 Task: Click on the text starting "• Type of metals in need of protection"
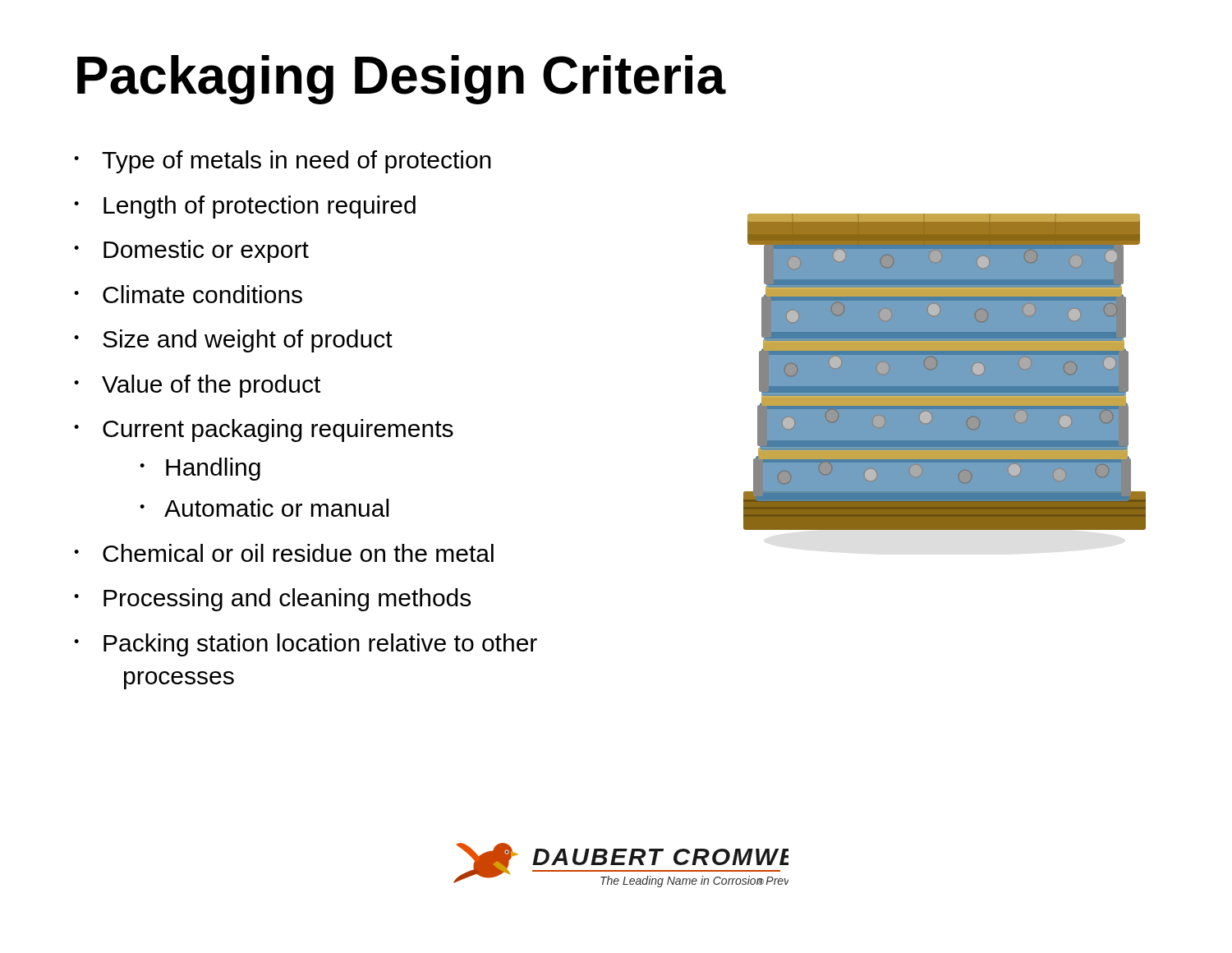pyautogui.click(x=283, y=160)
